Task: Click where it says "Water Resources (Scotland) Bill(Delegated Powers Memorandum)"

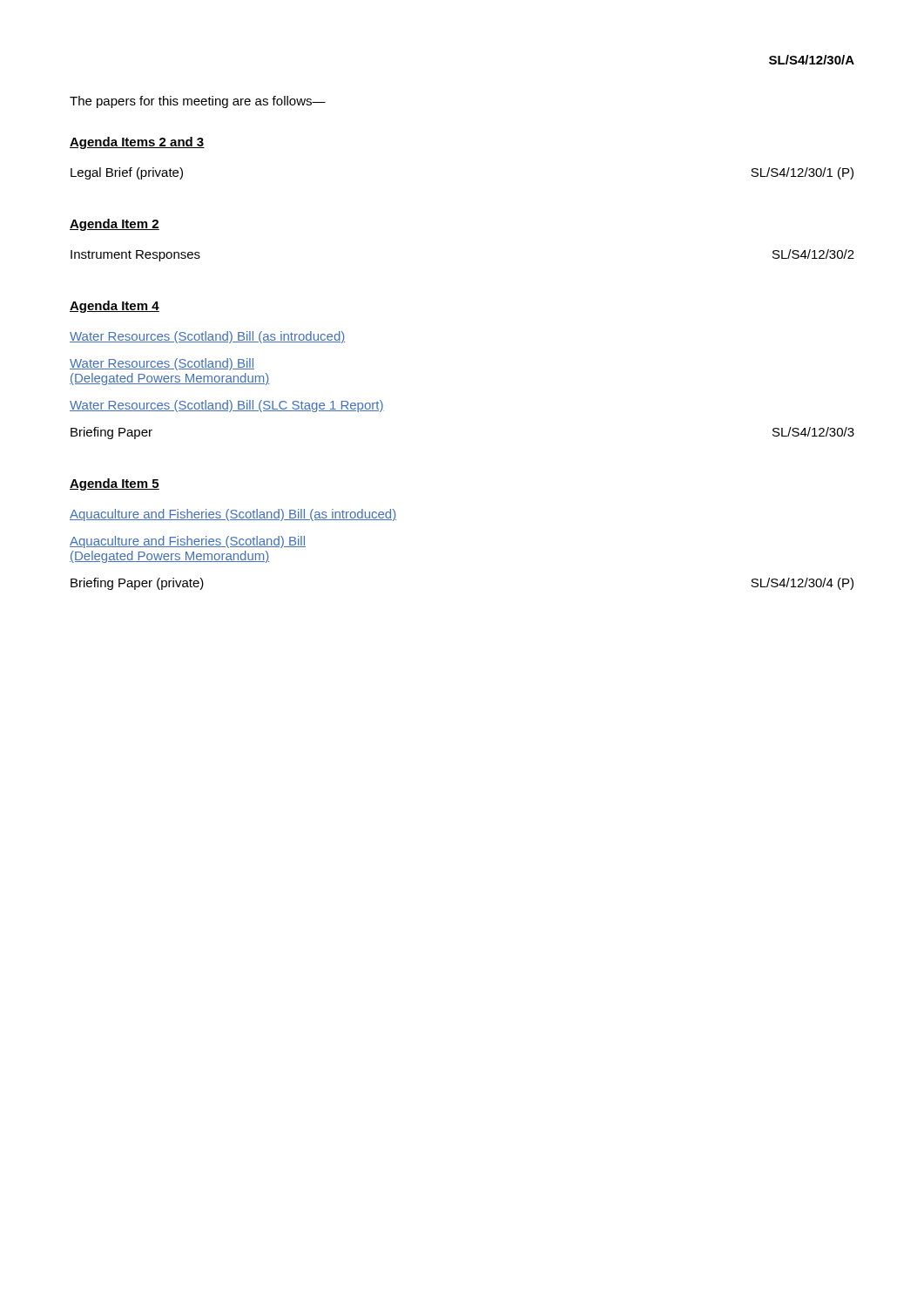Action: [x=170, y=370]
